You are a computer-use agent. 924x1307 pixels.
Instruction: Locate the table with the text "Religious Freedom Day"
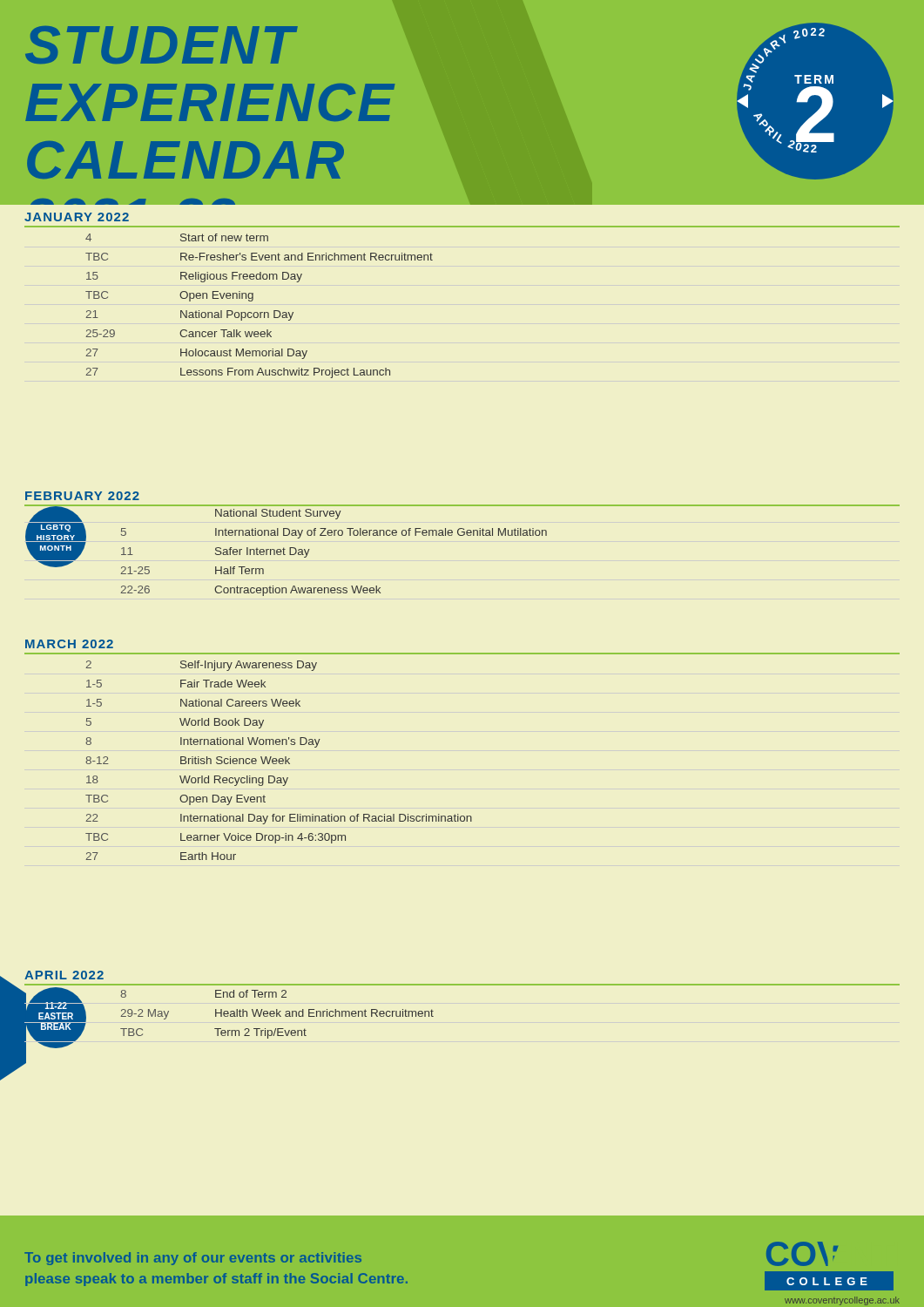(x=462, y=305)
